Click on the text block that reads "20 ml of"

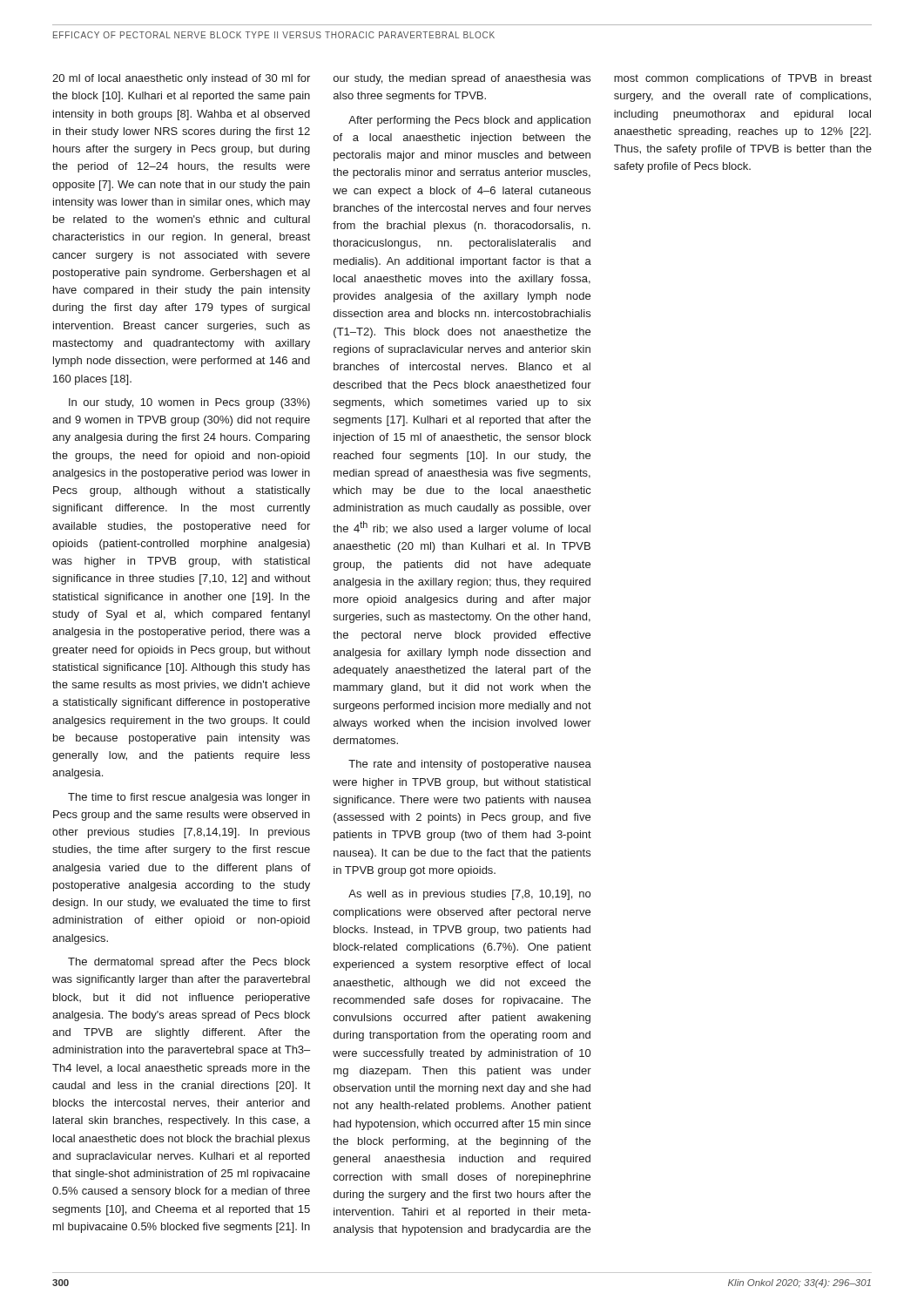point(462,662)
